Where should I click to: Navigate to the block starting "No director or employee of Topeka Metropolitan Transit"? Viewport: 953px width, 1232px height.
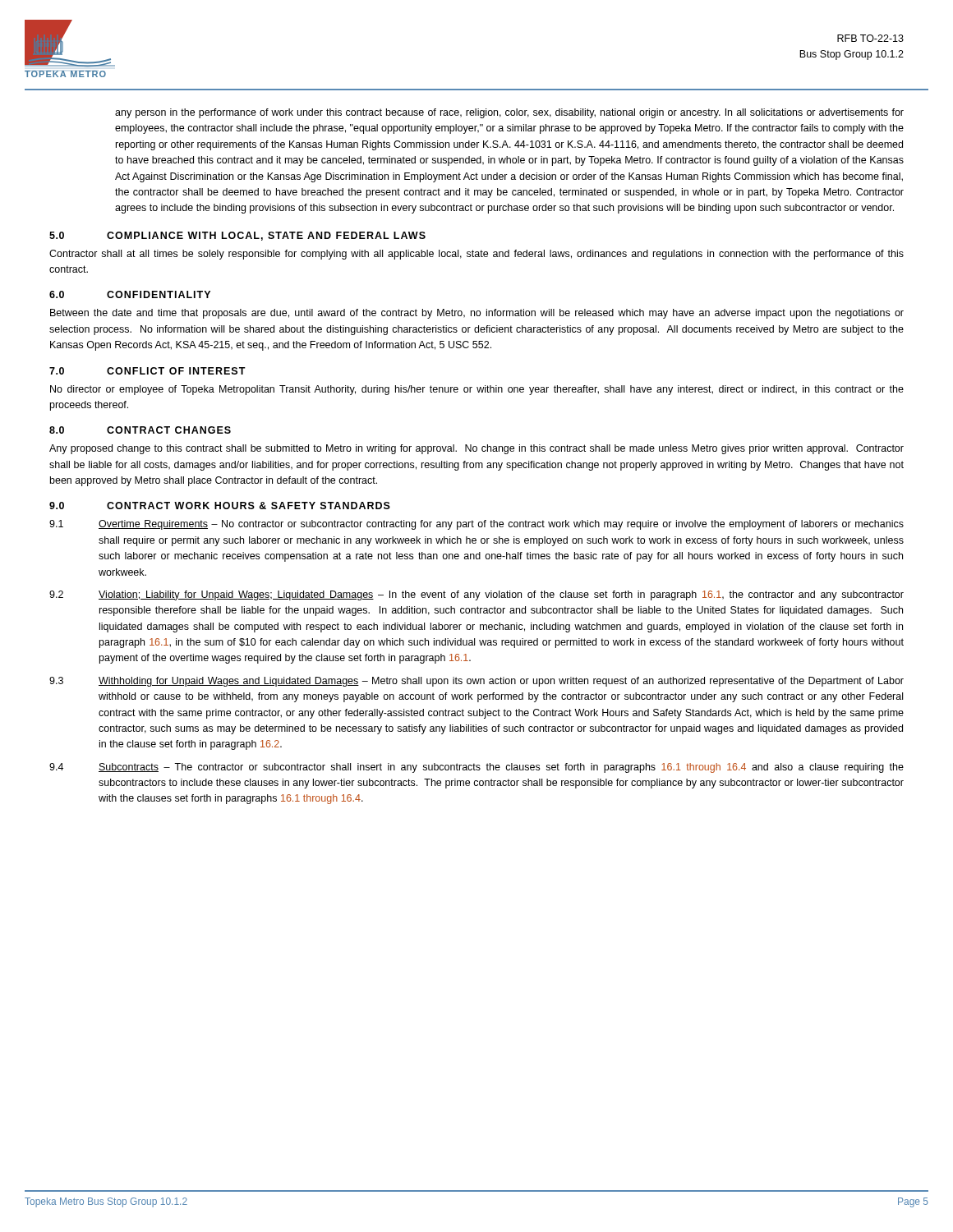pos(476,397)
